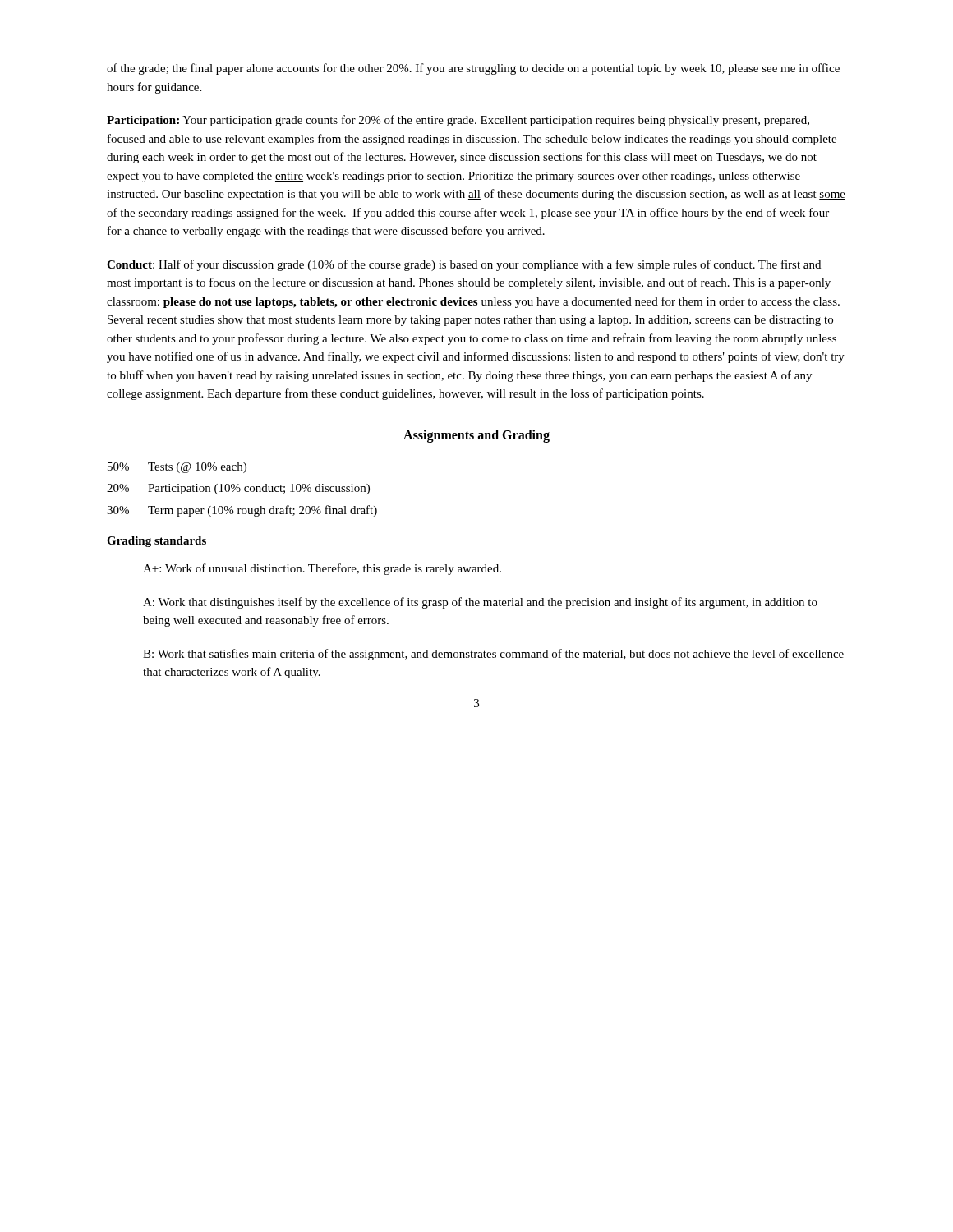The image size is (953, 1232).
Task: Select the text block containing "A+: Work of unusual distinction. Therefore, this"
Action: [x=322, y=568]
